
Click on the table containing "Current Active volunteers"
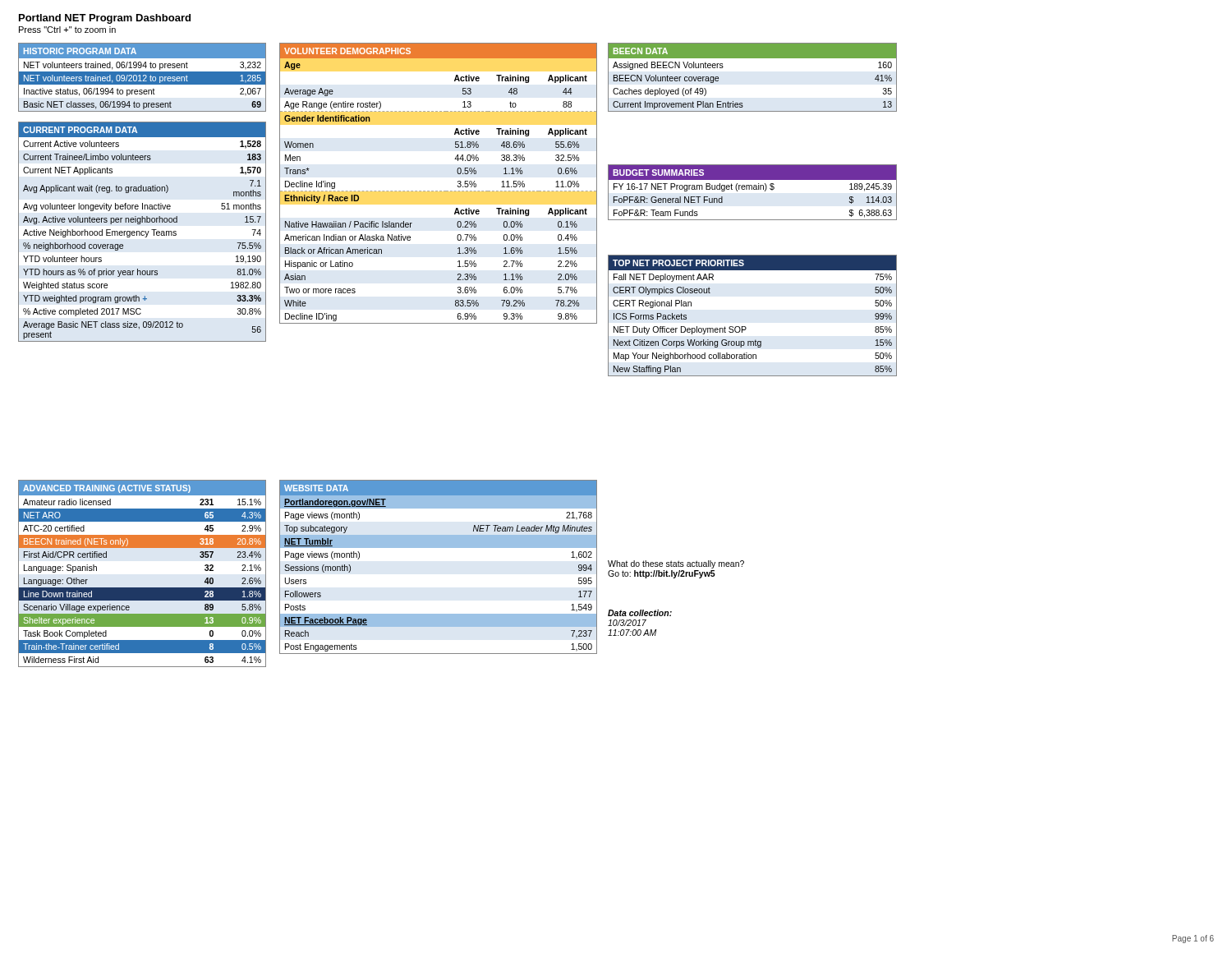coord(142,232)
